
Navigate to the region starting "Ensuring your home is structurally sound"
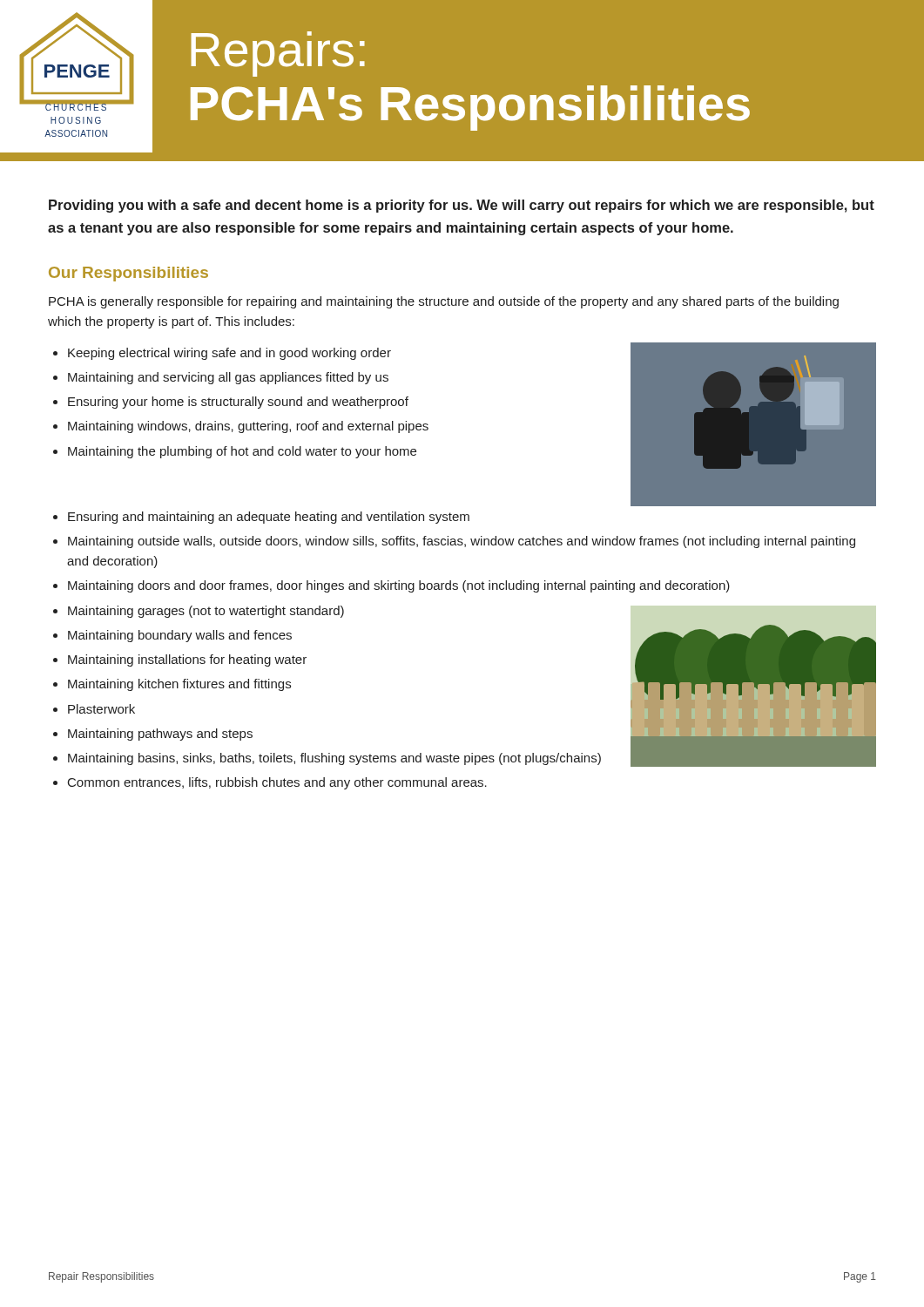(x=238, y=401)
